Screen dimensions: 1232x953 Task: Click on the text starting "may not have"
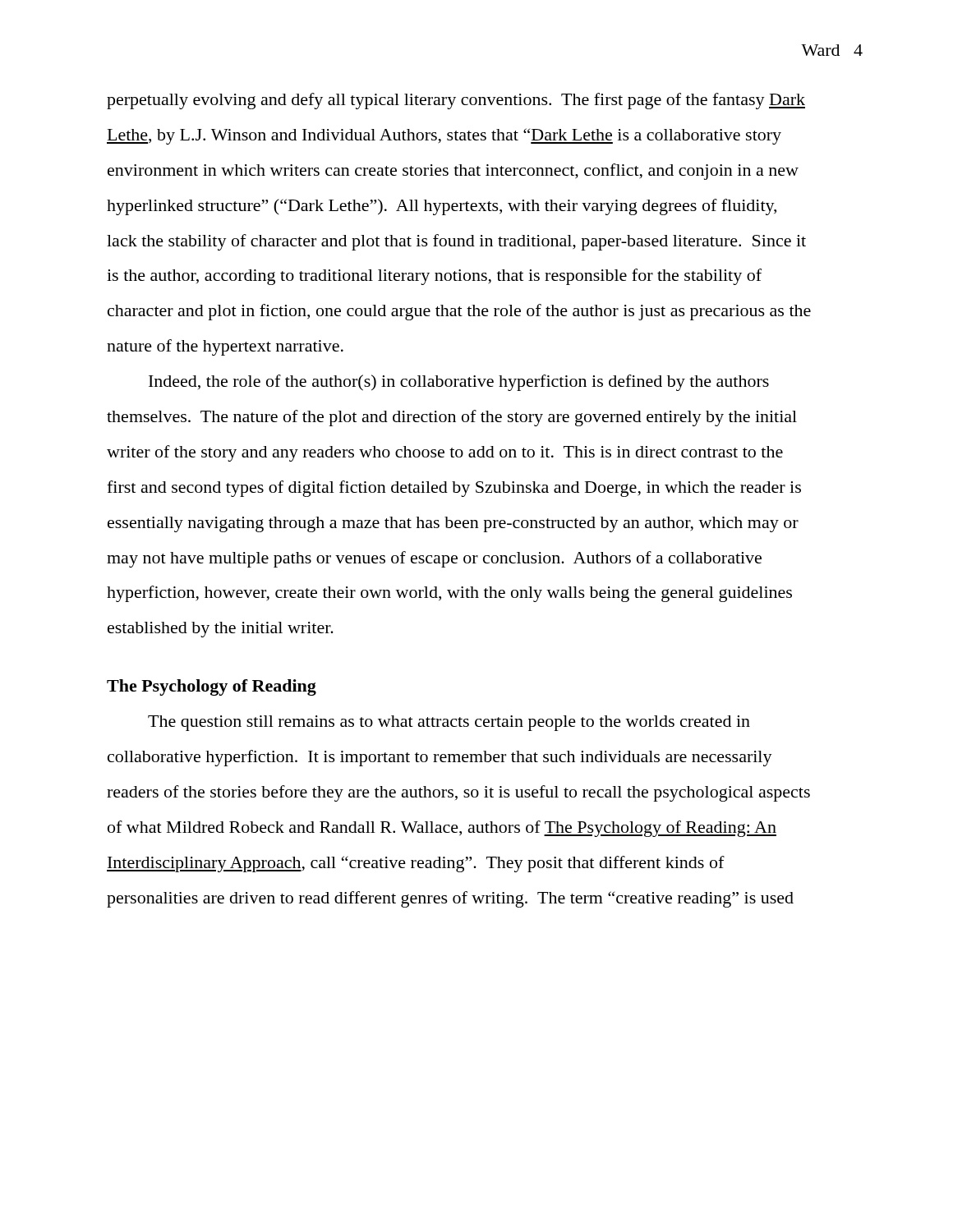(x=435, y=557)
